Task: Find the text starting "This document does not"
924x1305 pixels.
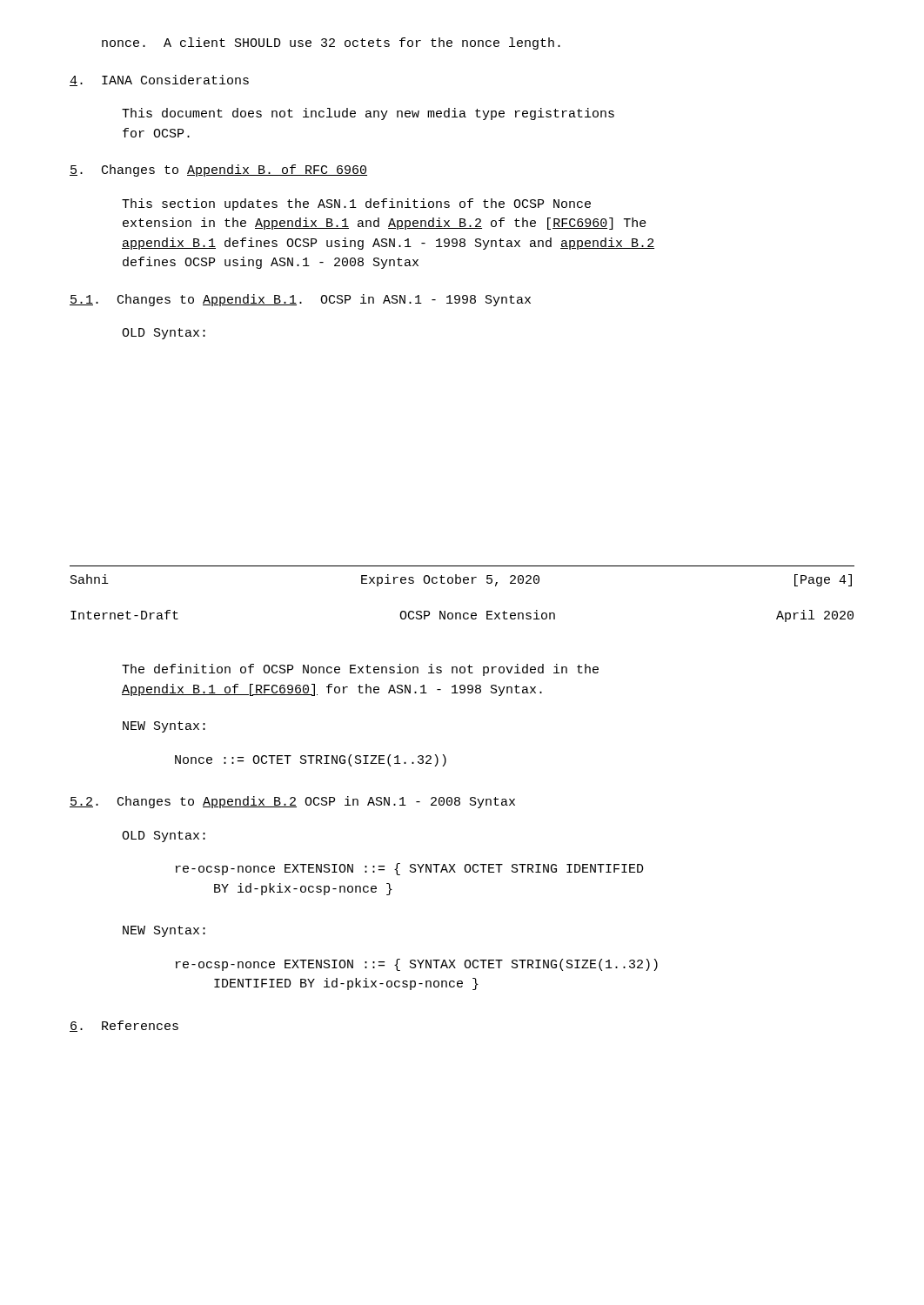Action: coord(368,124)
